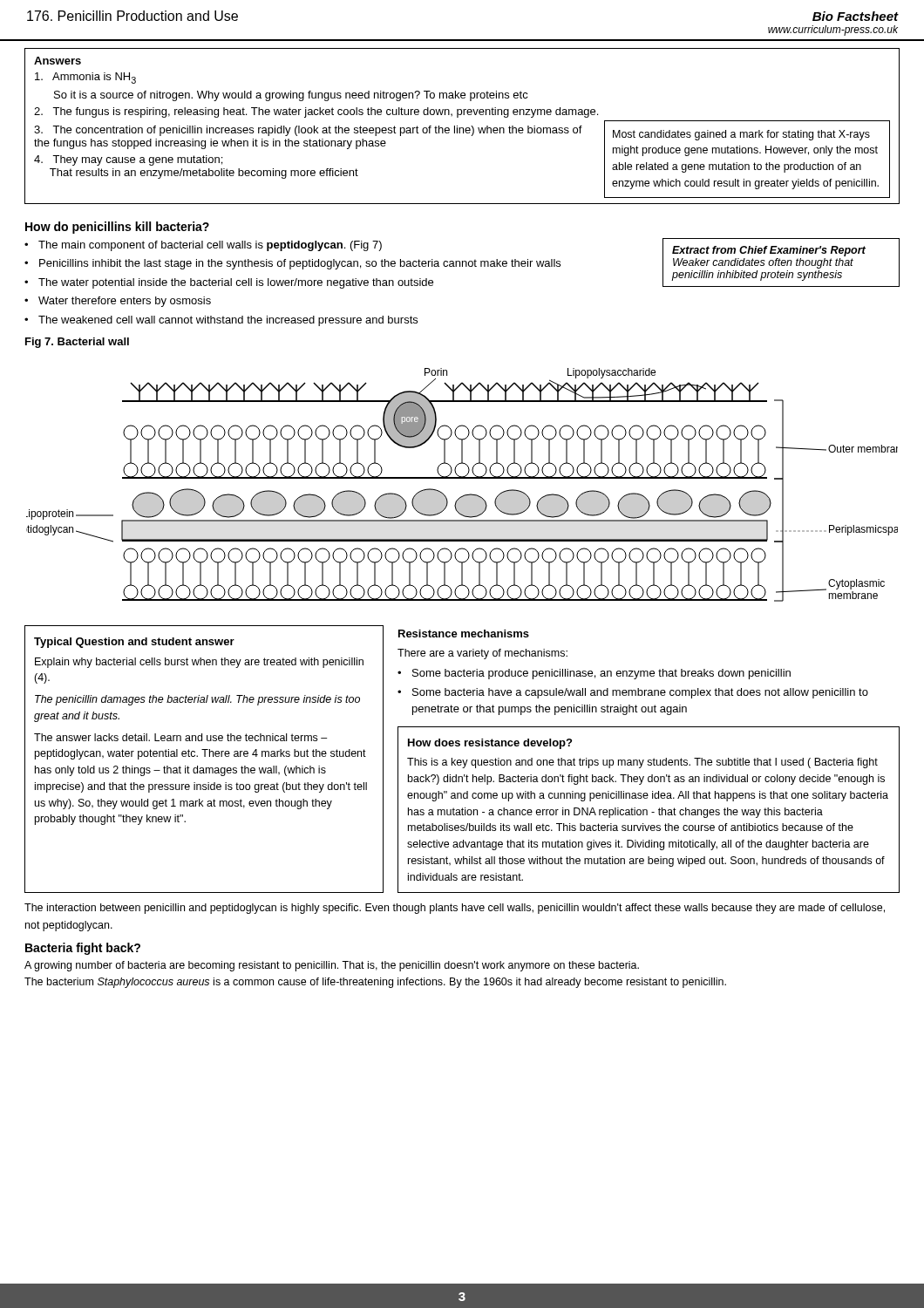
Task: Find the list item containing "3. The concentration of penicillin"
Action: click(308, 136)
